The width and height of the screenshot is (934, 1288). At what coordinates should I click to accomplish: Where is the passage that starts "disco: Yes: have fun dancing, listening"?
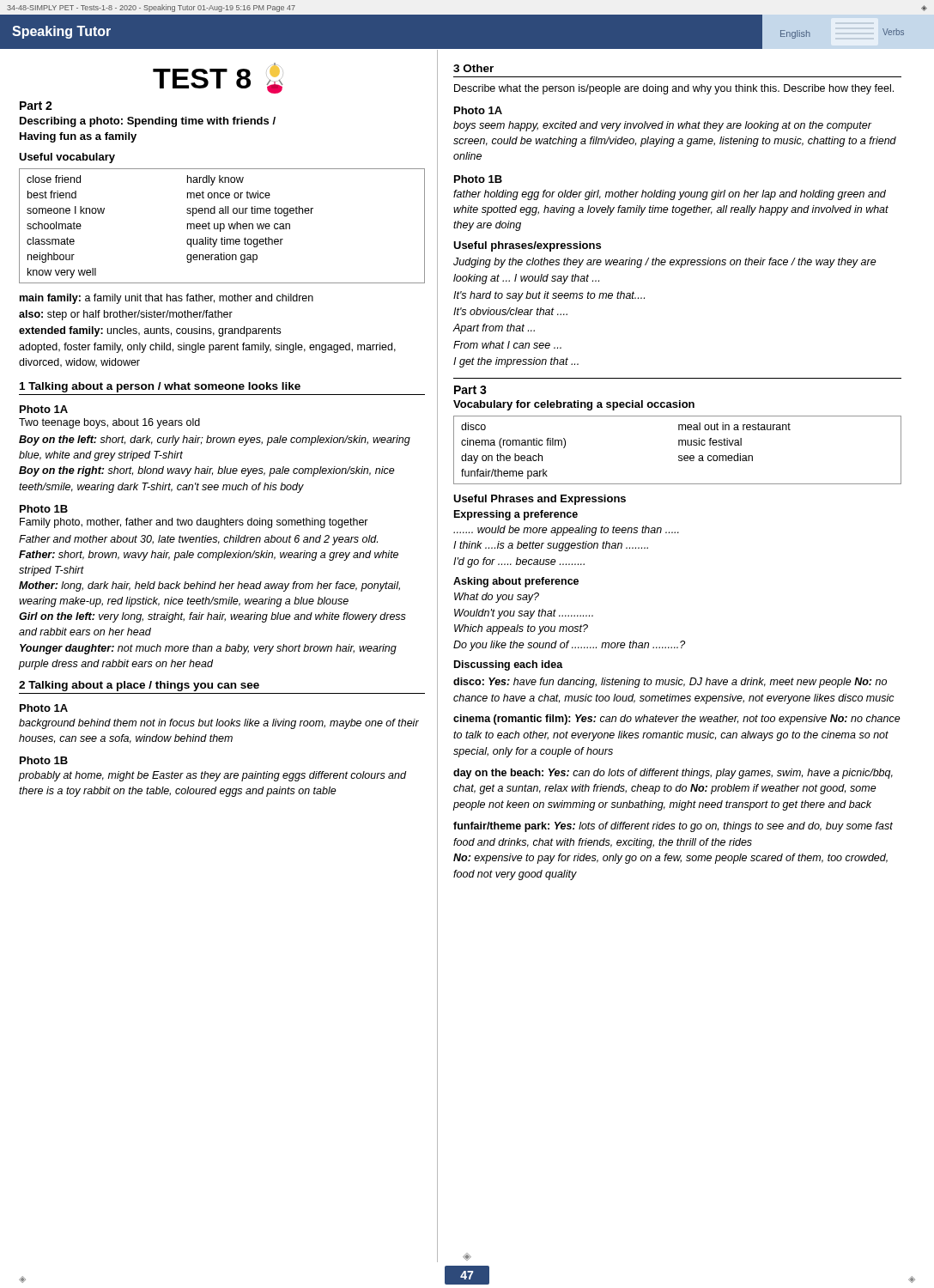point(674,690)
